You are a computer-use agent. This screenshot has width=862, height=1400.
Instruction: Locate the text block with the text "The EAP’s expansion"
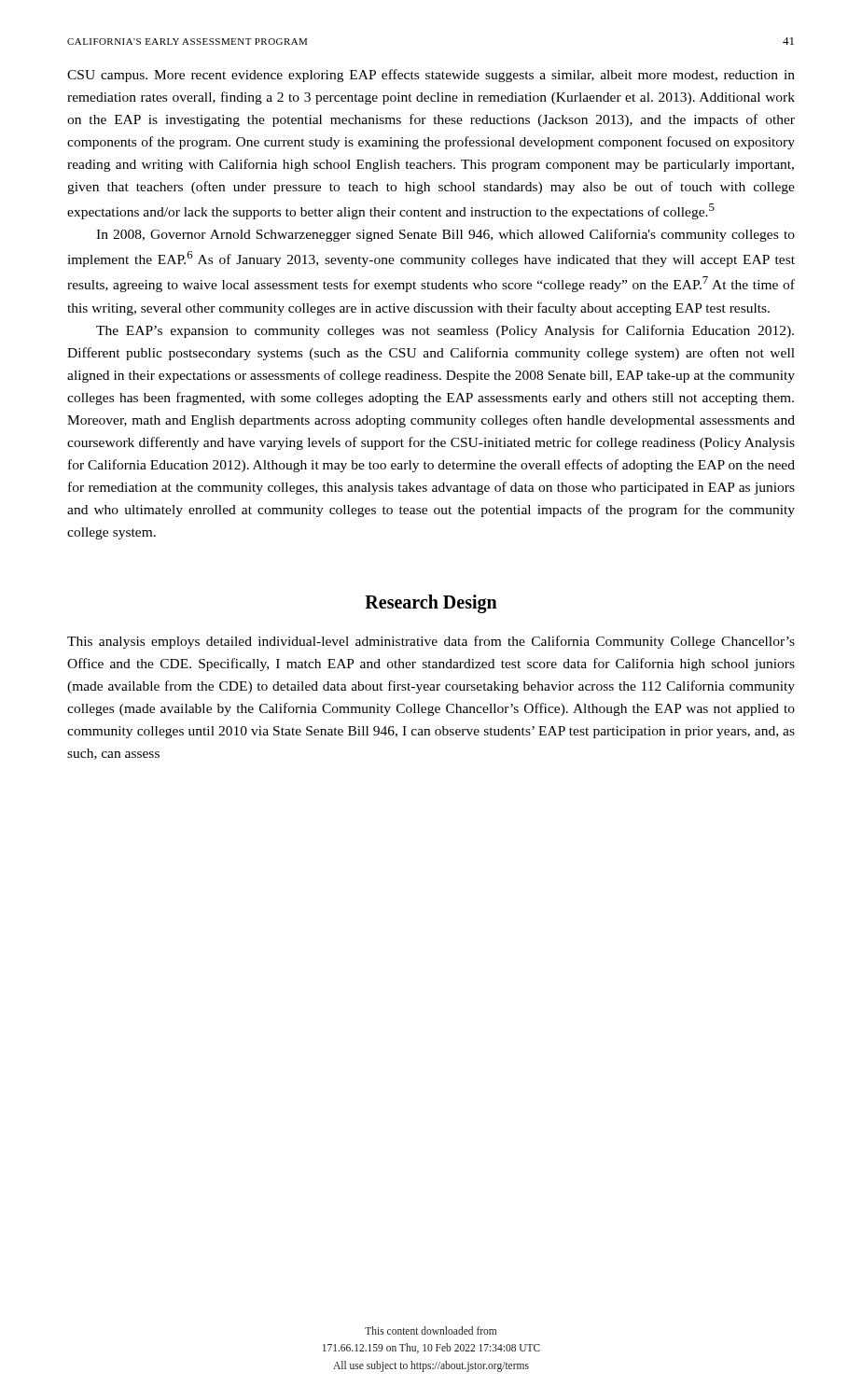[x=431, y=431]
